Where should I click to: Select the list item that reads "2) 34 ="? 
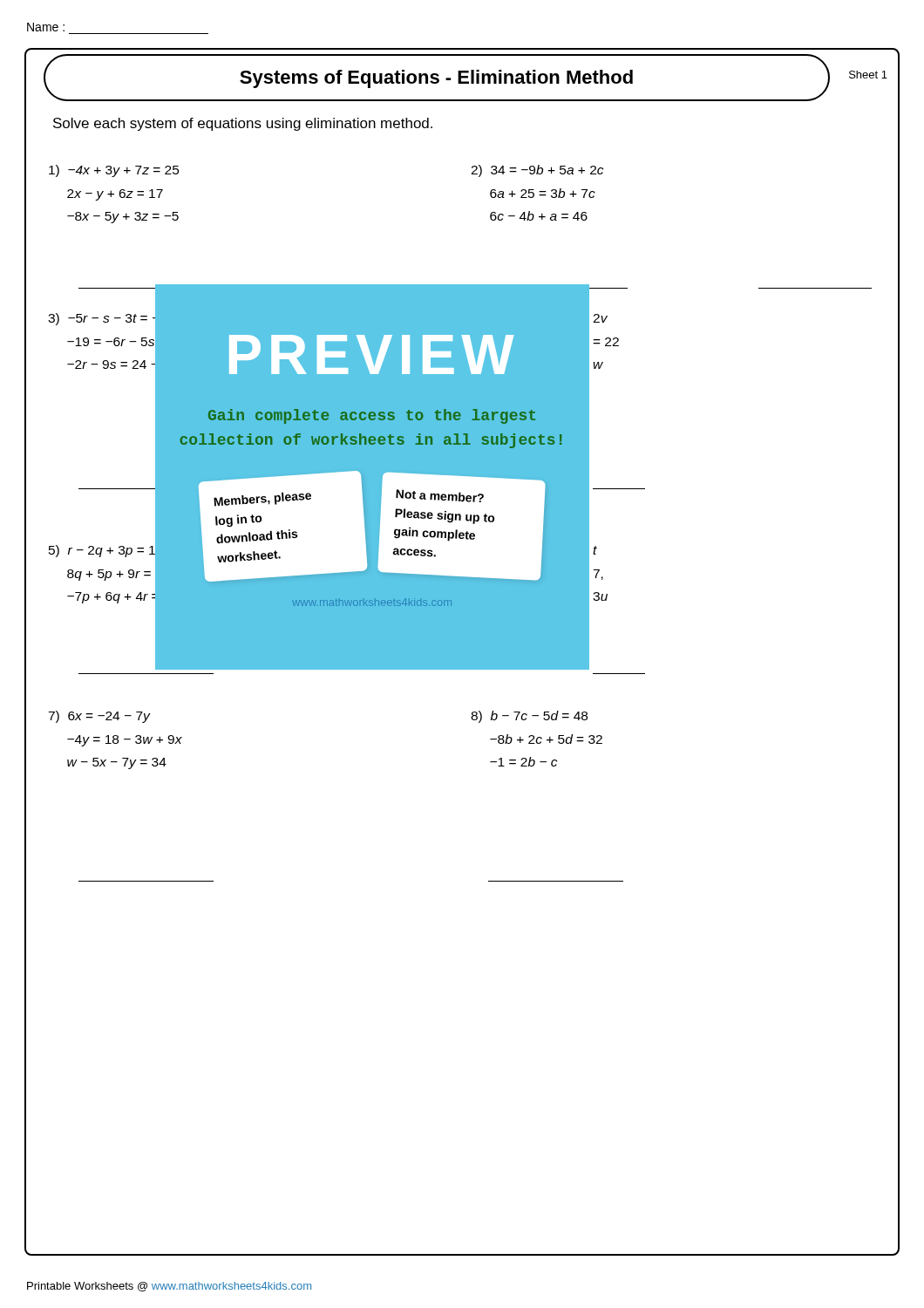(537, 193)
